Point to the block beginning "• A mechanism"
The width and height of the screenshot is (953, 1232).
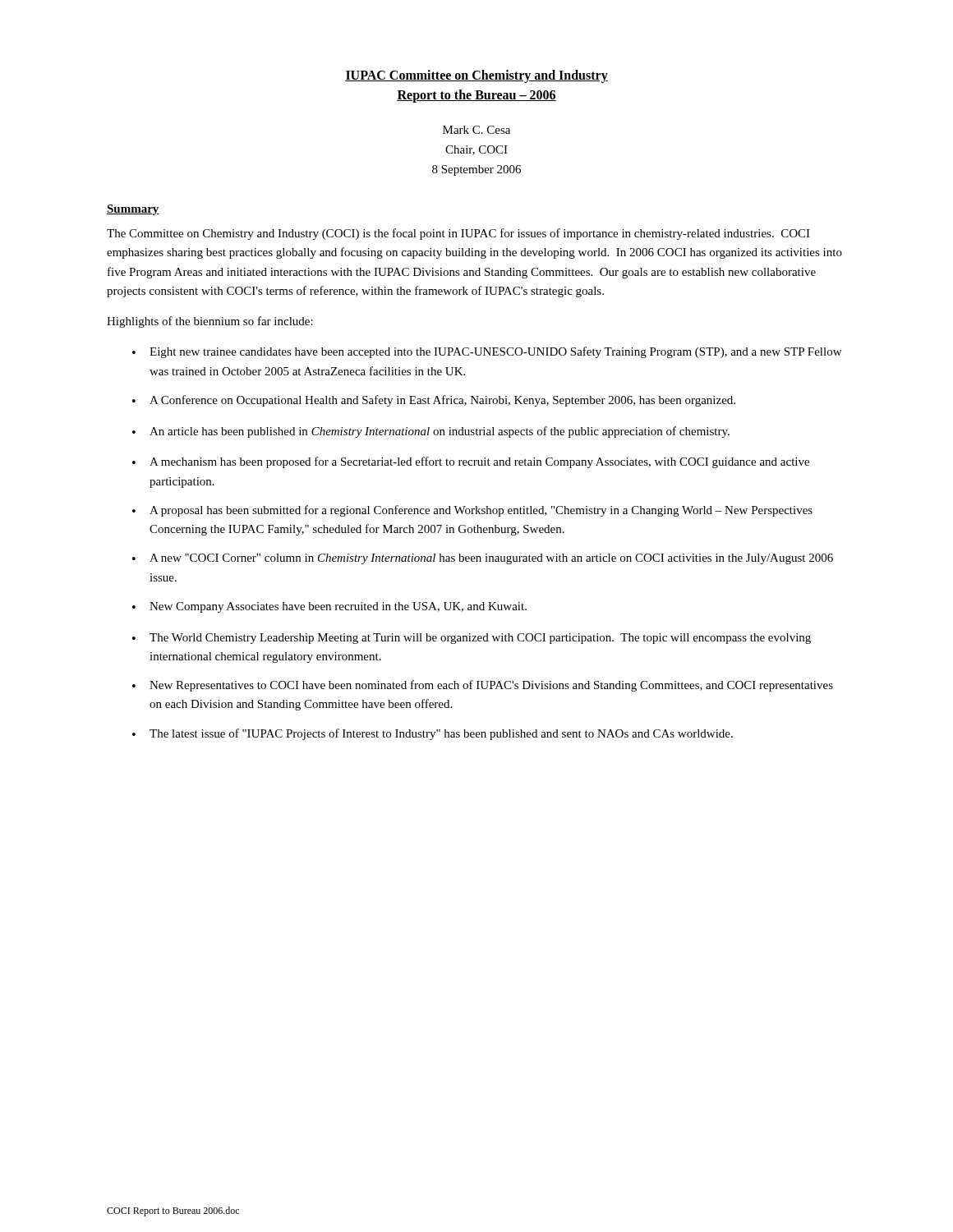click(x=489, y=472)
